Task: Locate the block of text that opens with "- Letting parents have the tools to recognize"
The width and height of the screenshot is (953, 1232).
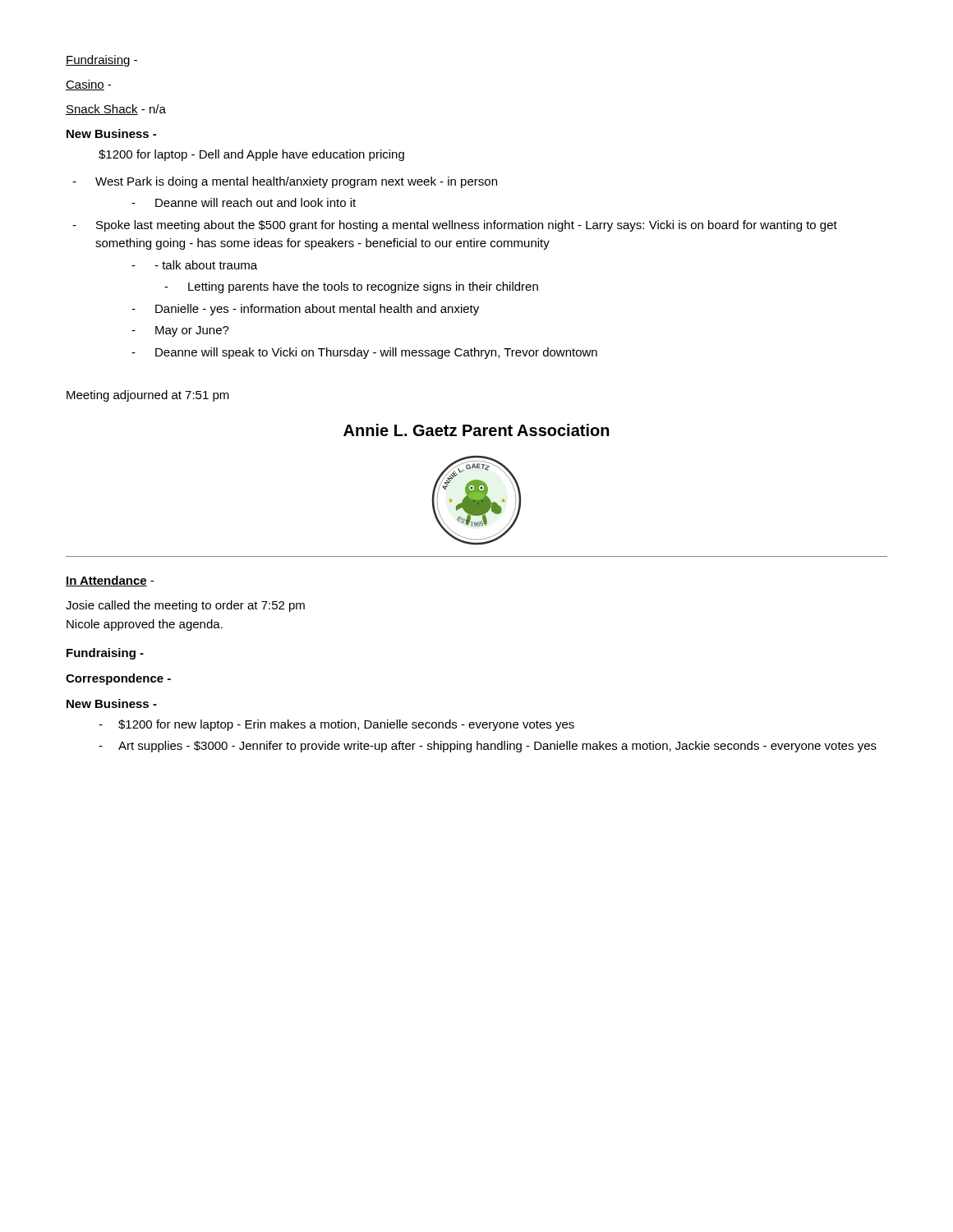Action: (352, 287)
